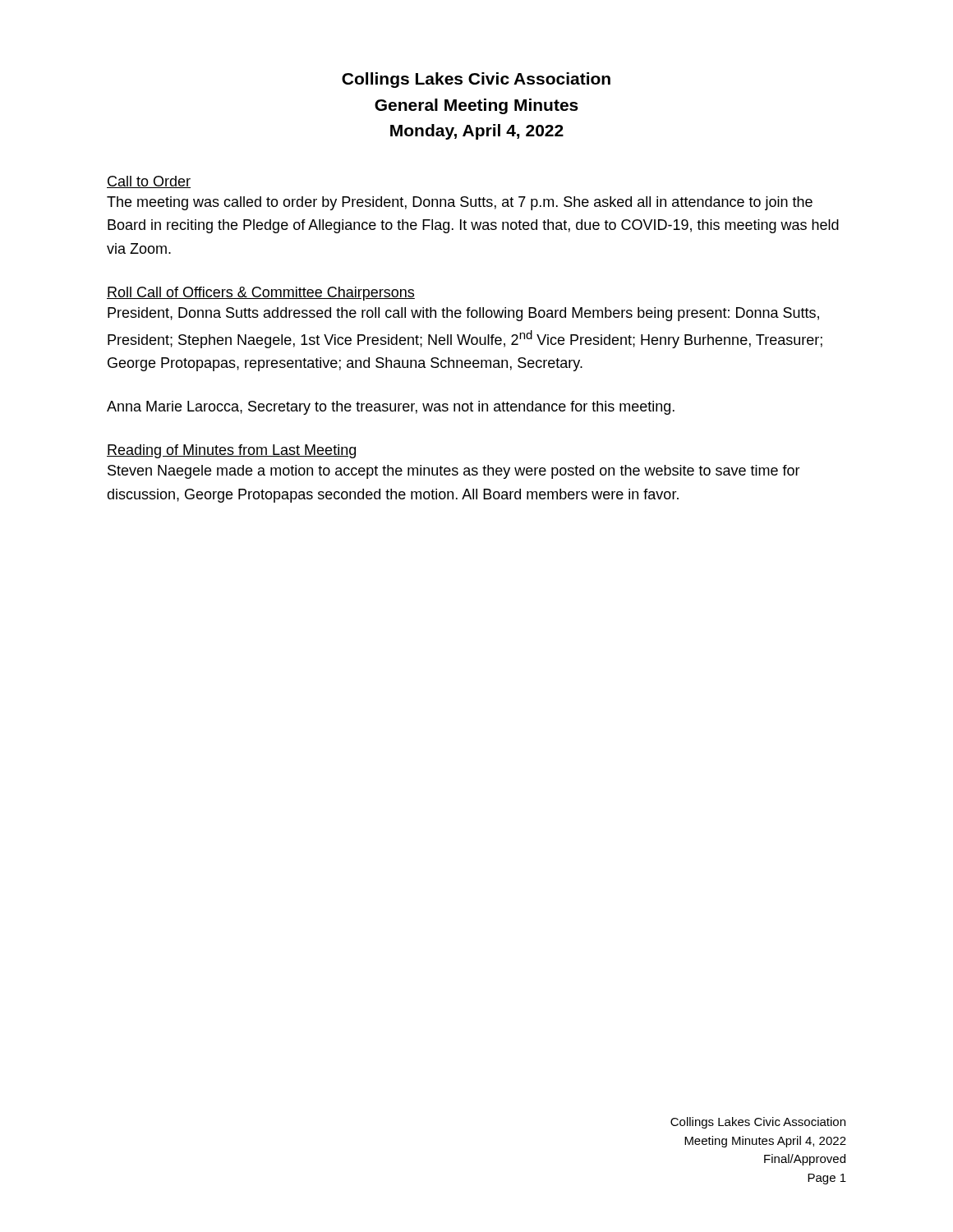Screen dimensions: 1232x953
Task: Locate the title
Action: click(476, 104)
